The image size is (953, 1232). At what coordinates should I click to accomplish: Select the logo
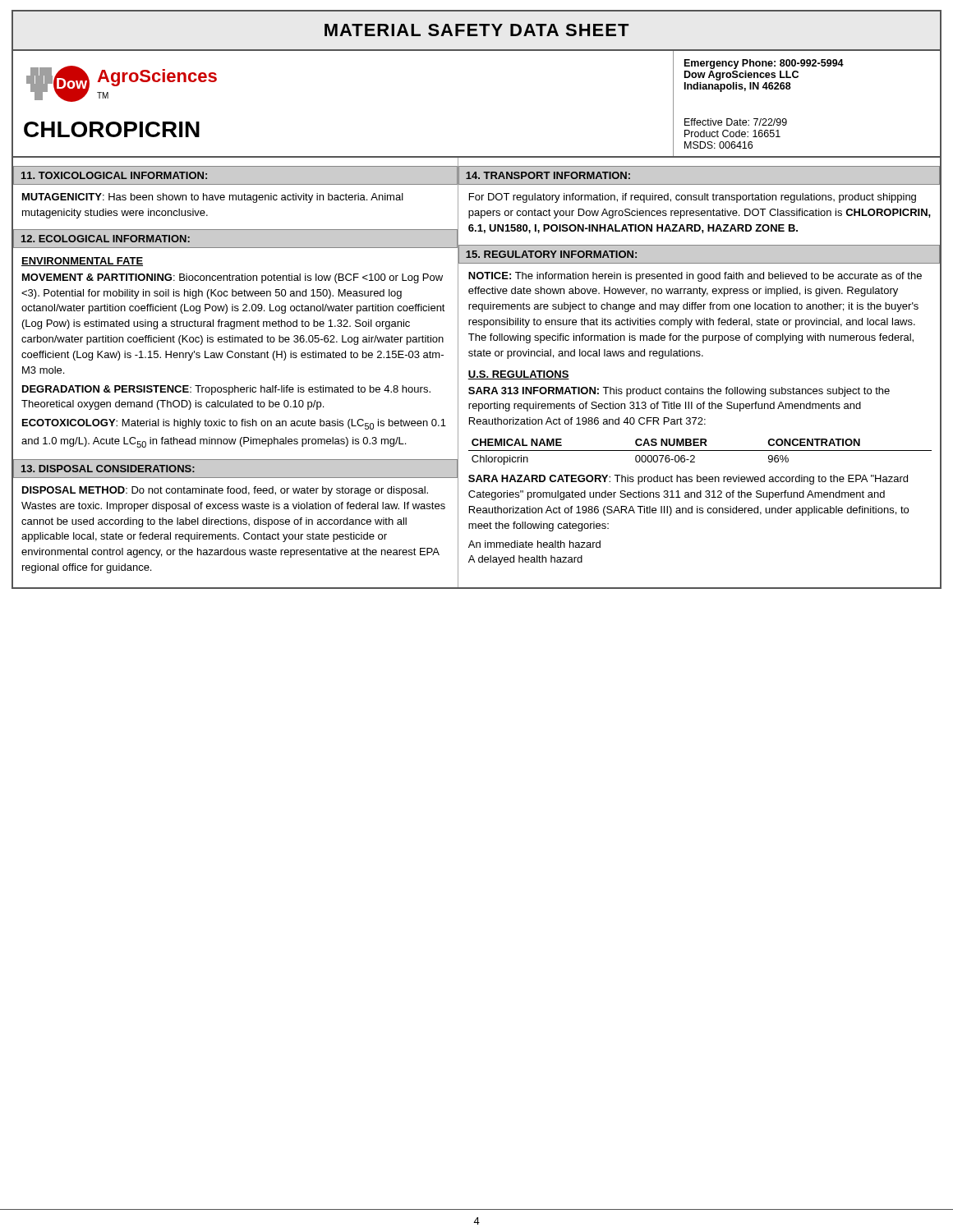pos(130,84)
